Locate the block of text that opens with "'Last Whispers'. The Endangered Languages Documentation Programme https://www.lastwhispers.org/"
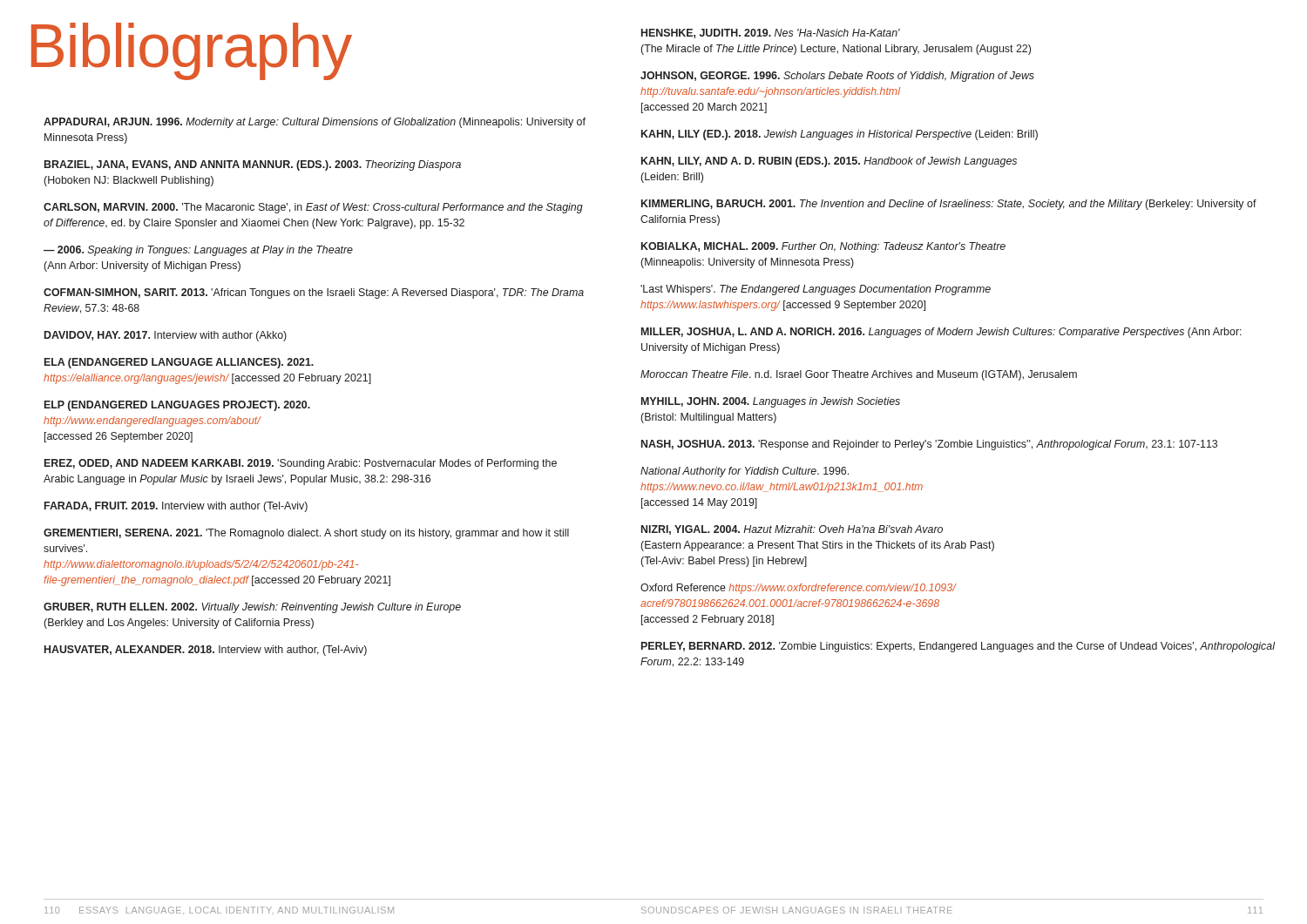The height and width of the screenshot is (924, 1307). [816, 297]
